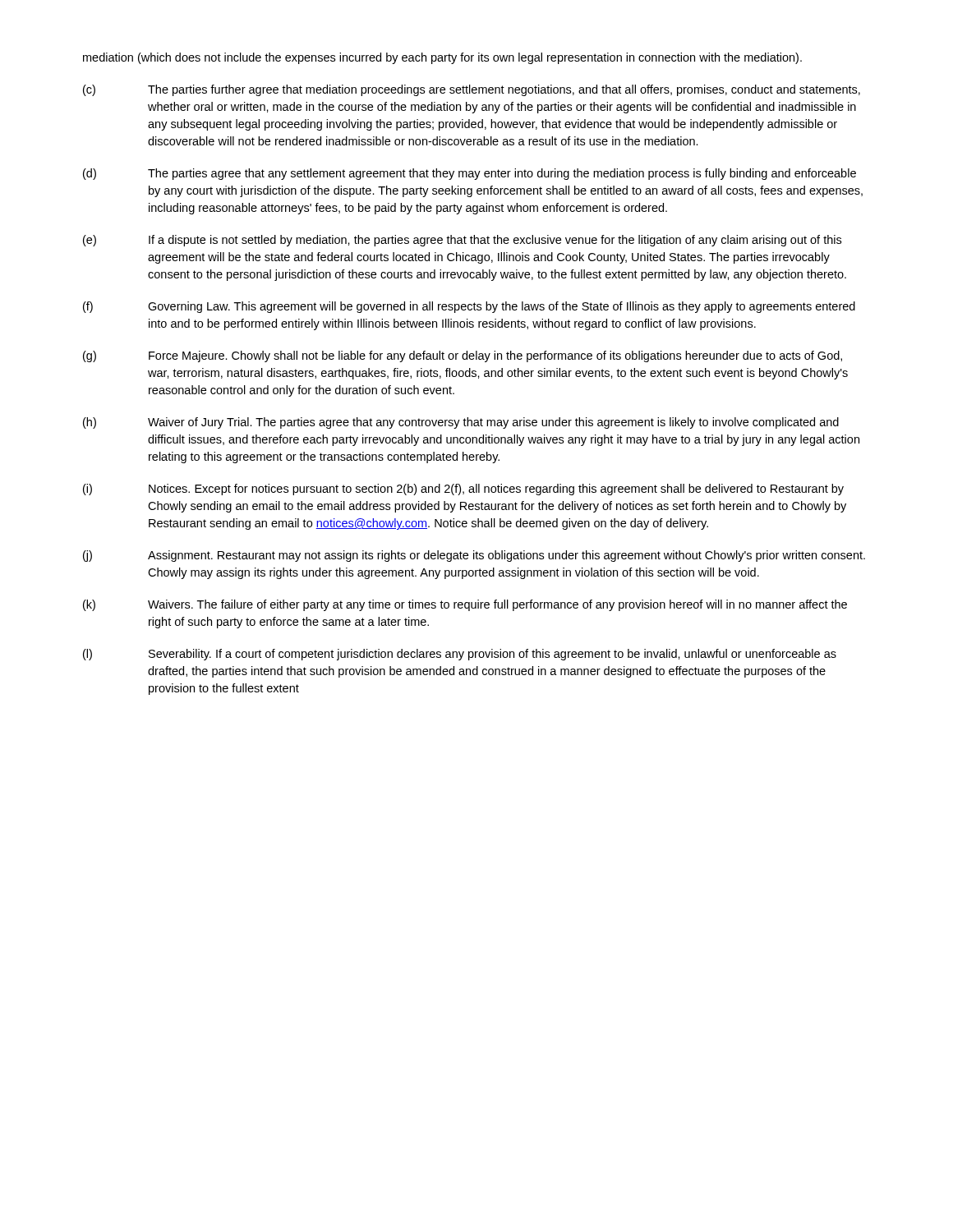The image size is (953, 1232).
Task: Locate the block of text that opens with "(d)The parties agree that any"
Action: coord(474,191)
